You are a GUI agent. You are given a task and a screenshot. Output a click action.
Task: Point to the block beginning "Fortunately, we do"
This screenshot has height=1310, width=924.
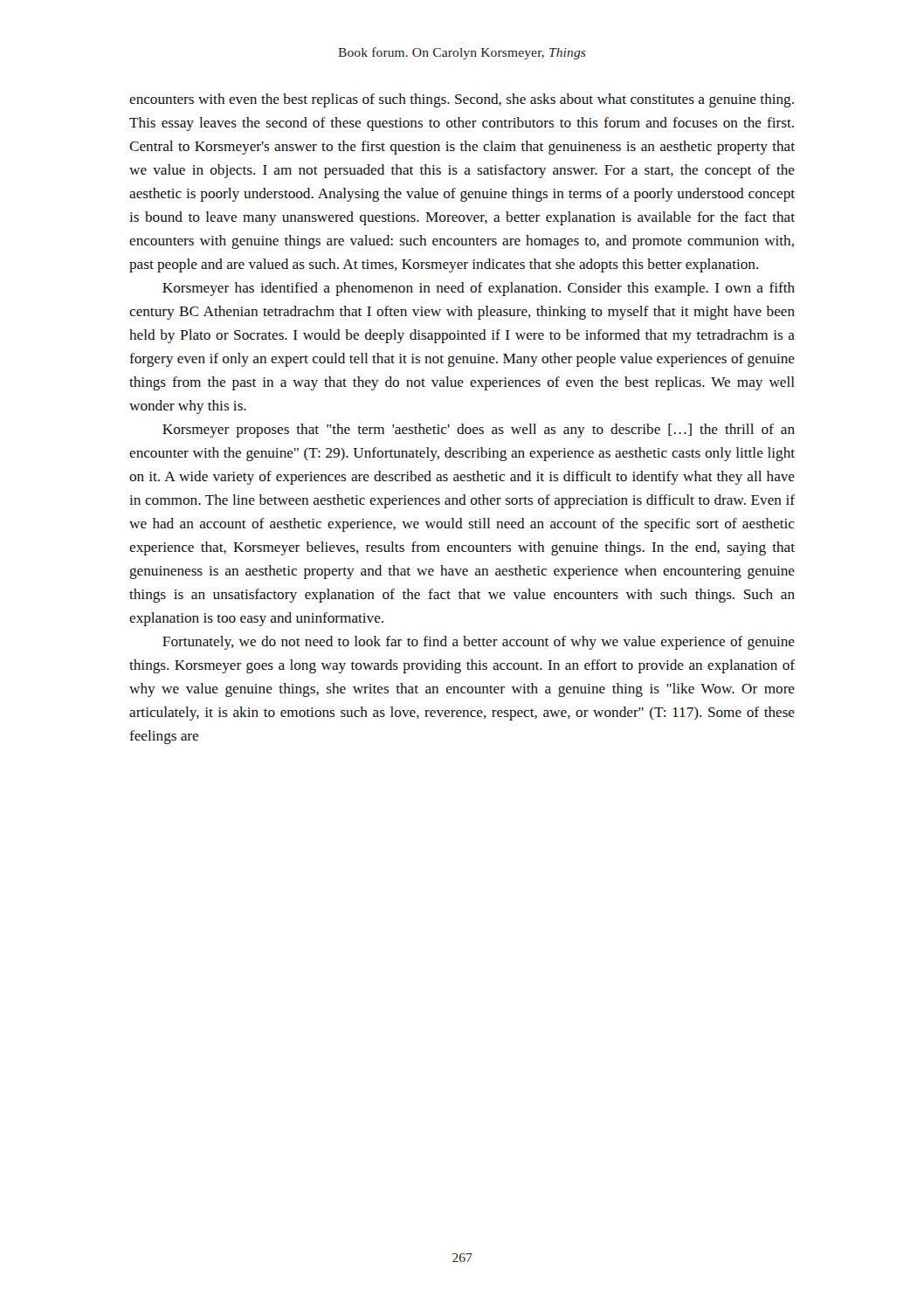(462, 689)
